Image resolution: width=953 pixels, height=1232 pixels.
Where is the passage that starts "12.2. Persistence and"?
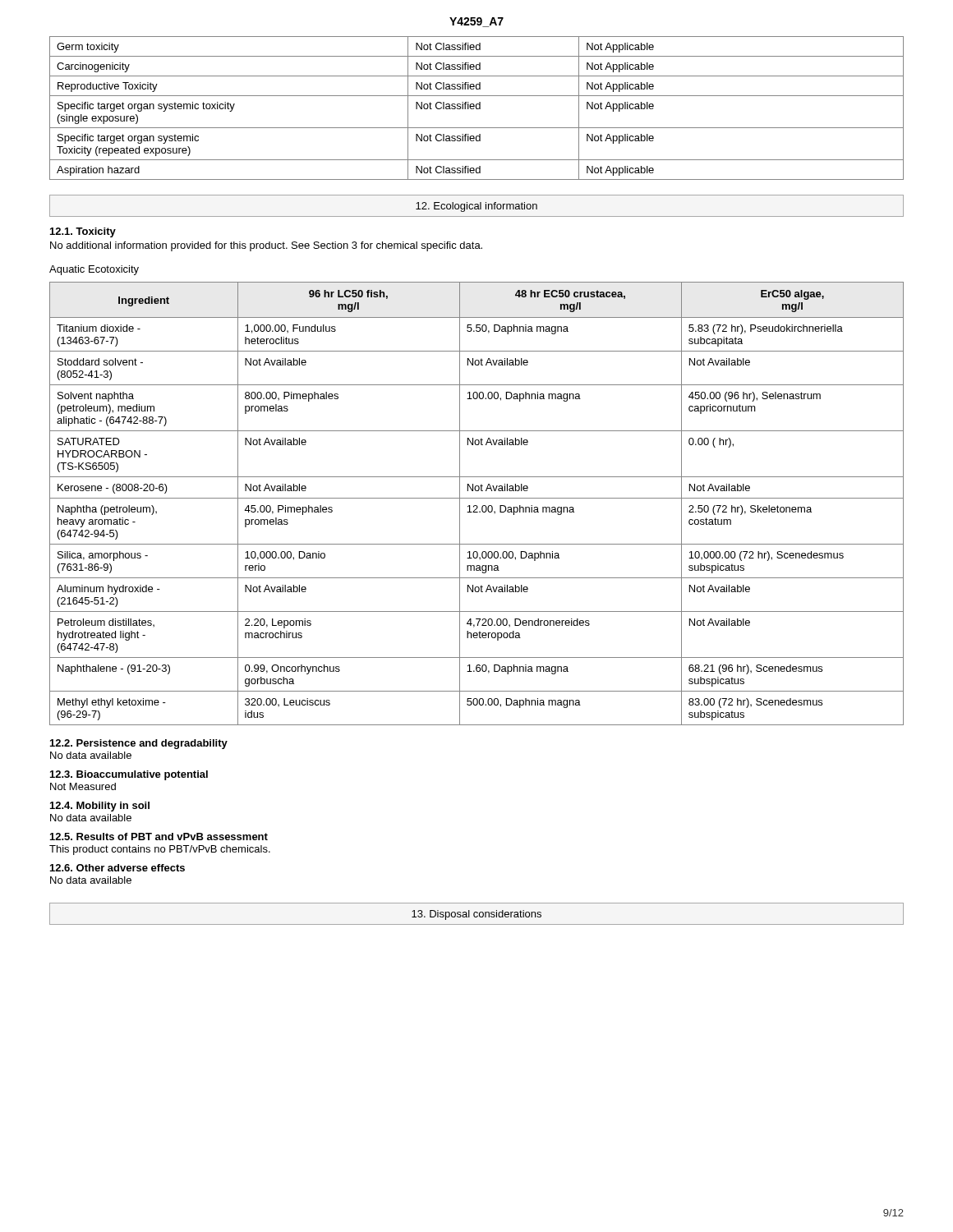point(138,743)
